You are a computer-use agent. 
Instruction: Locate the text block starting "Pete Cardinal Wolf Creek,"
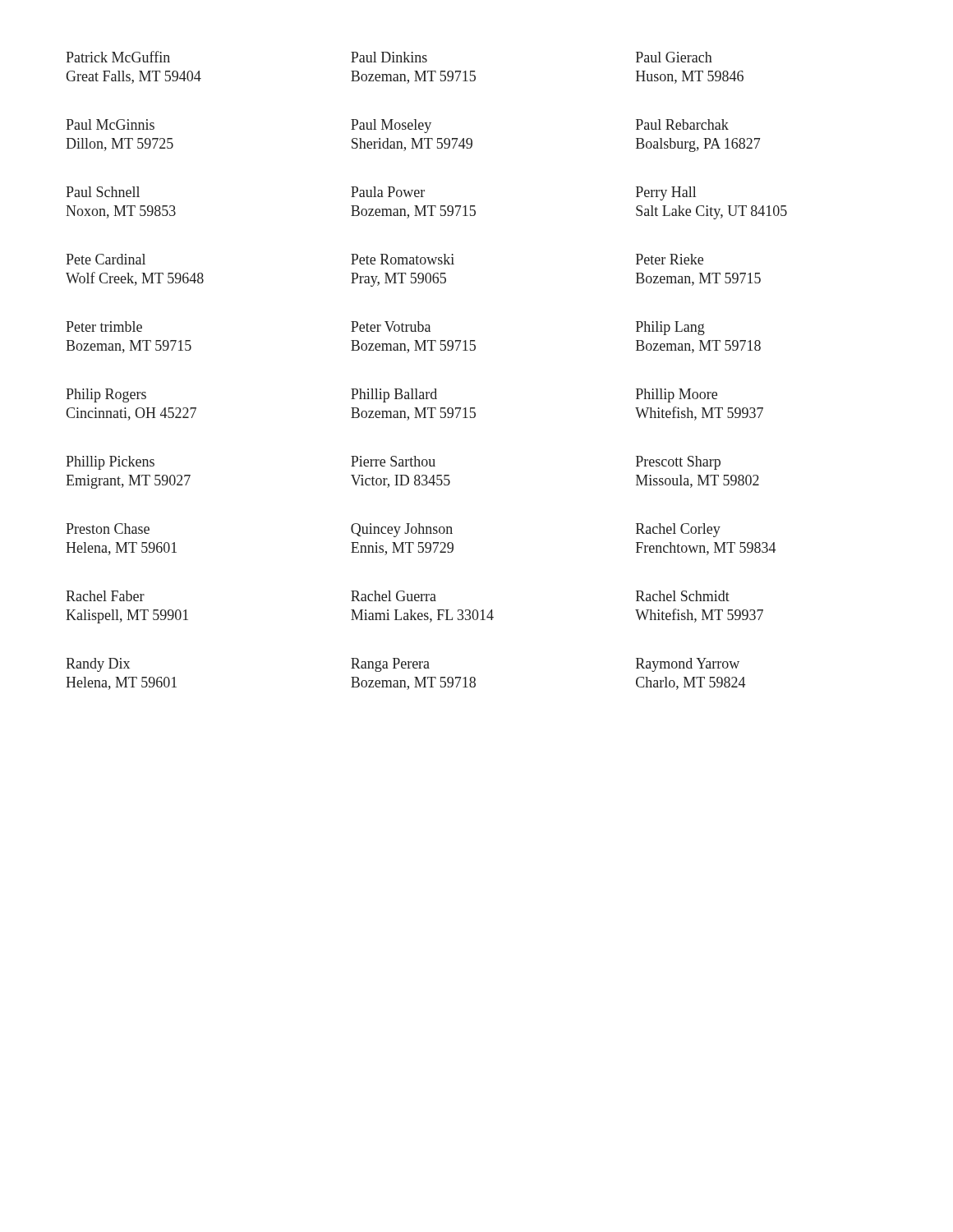[192, 269]
